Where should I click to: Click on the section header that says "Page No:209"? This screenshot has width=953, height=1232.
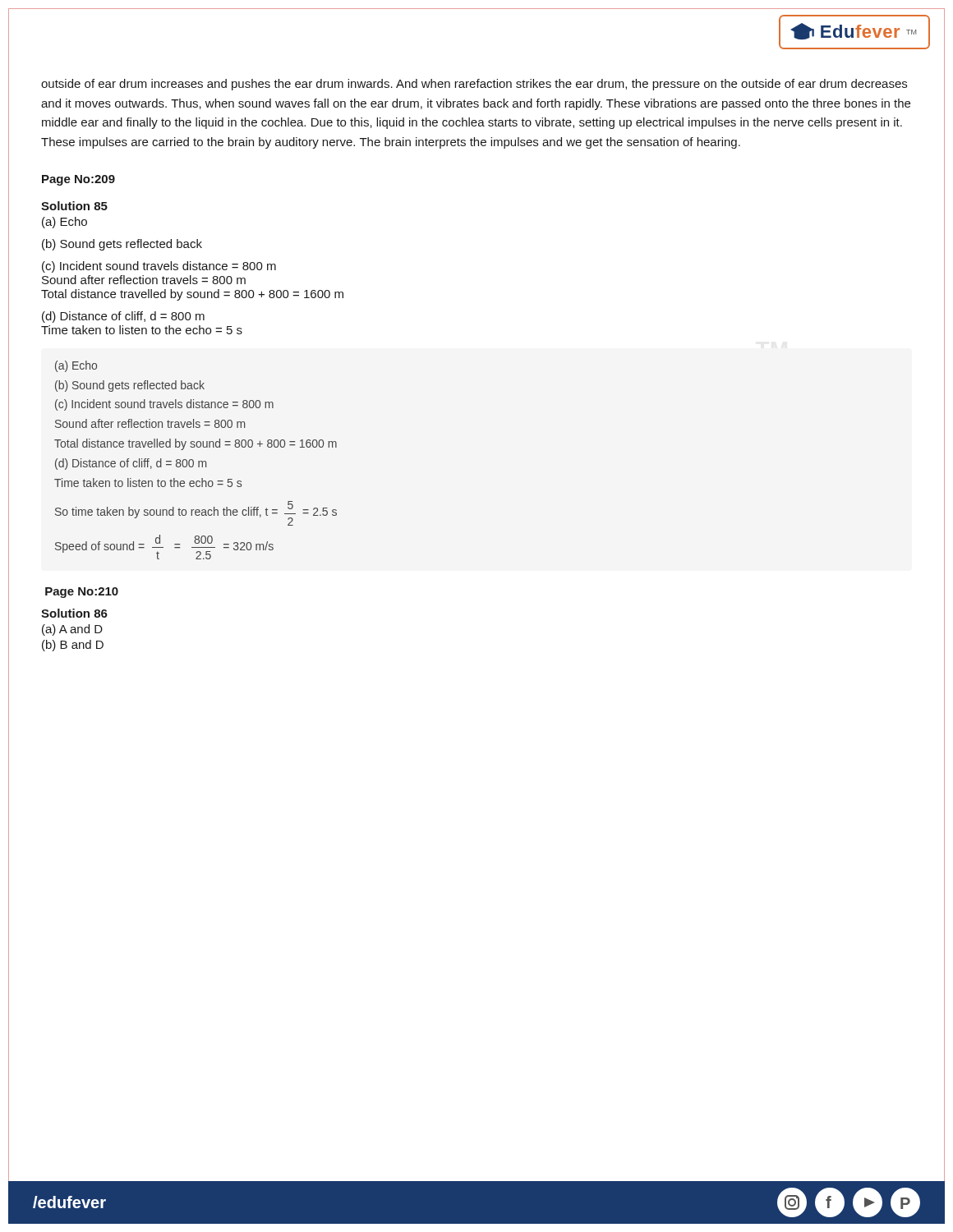tap(78, 178)
